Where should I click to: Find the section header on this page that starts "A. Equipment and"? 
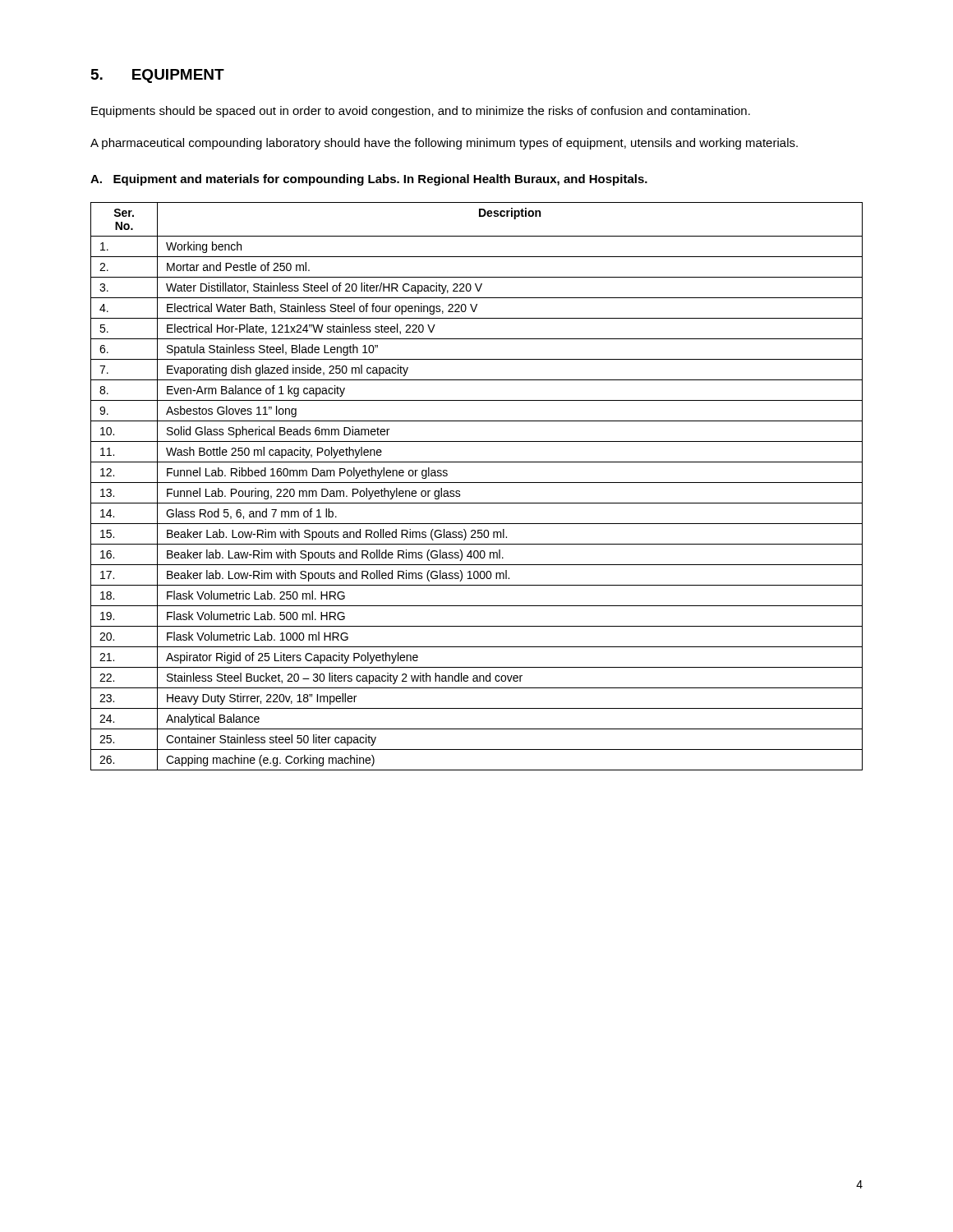pyautogui.click(x=369, y=179)
